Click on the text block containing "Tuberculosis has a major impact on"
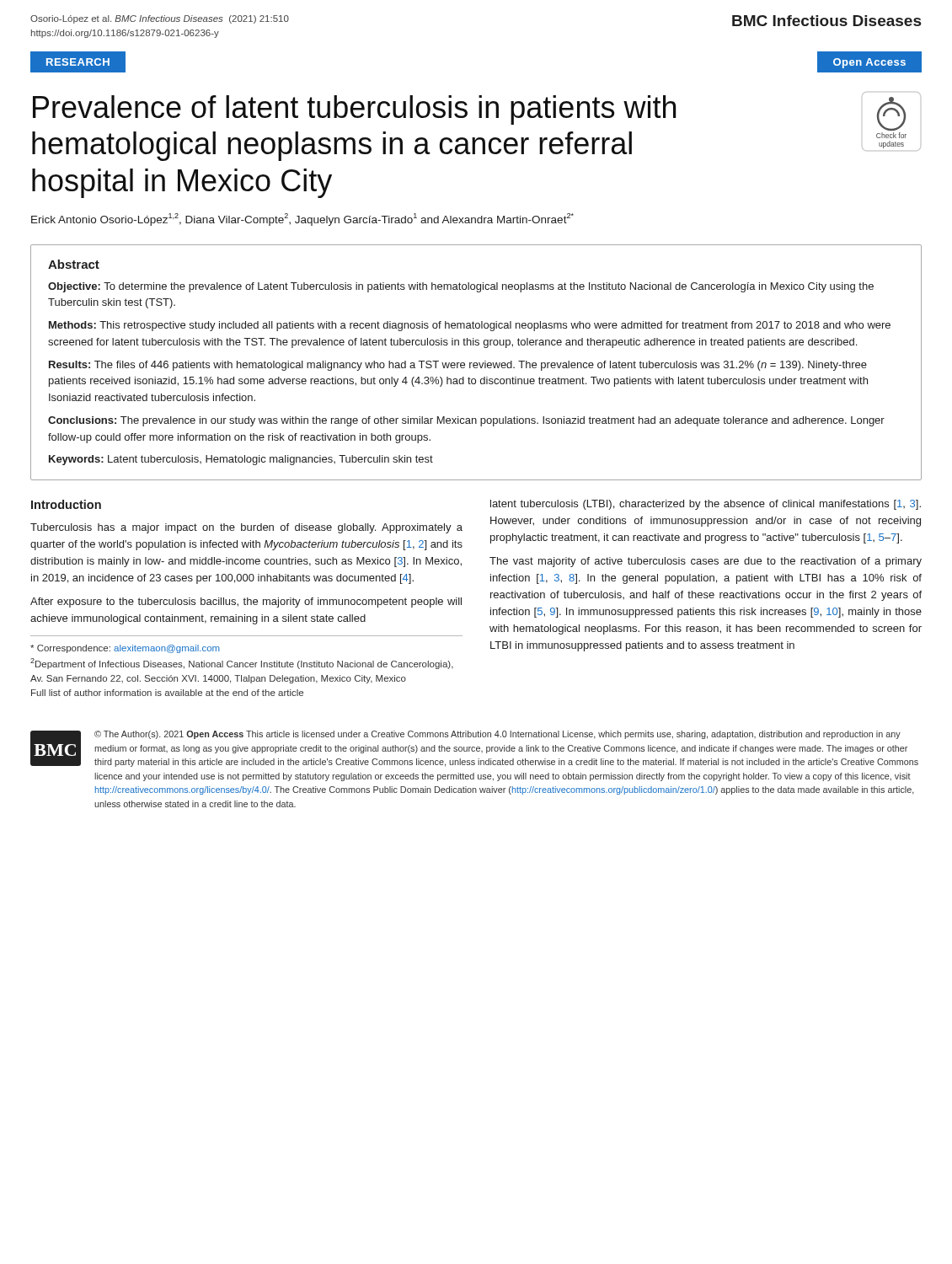 point(246,552)
